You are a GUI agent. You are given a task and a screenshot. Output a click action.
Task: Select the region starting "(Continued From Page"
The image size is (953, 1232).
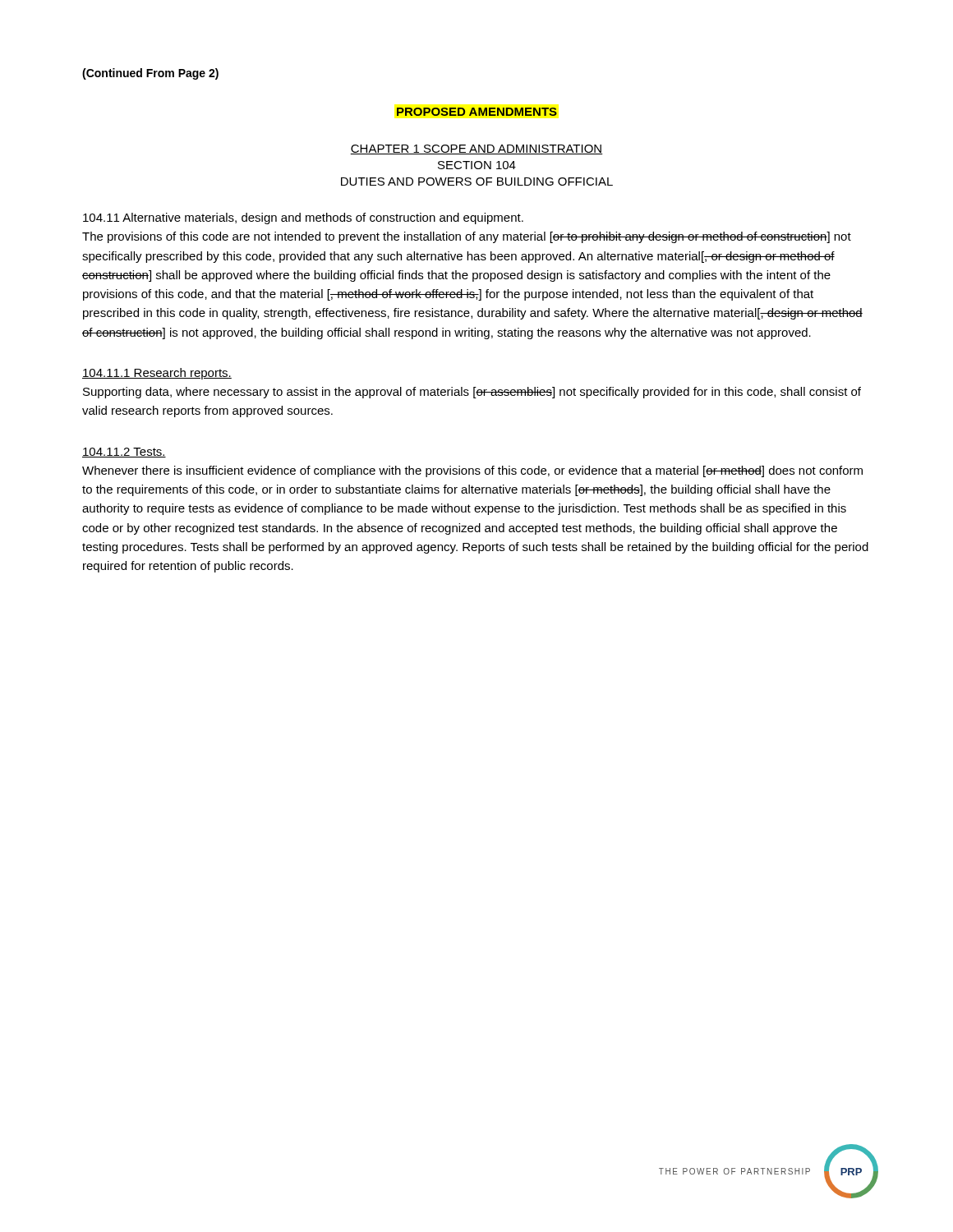151,73
